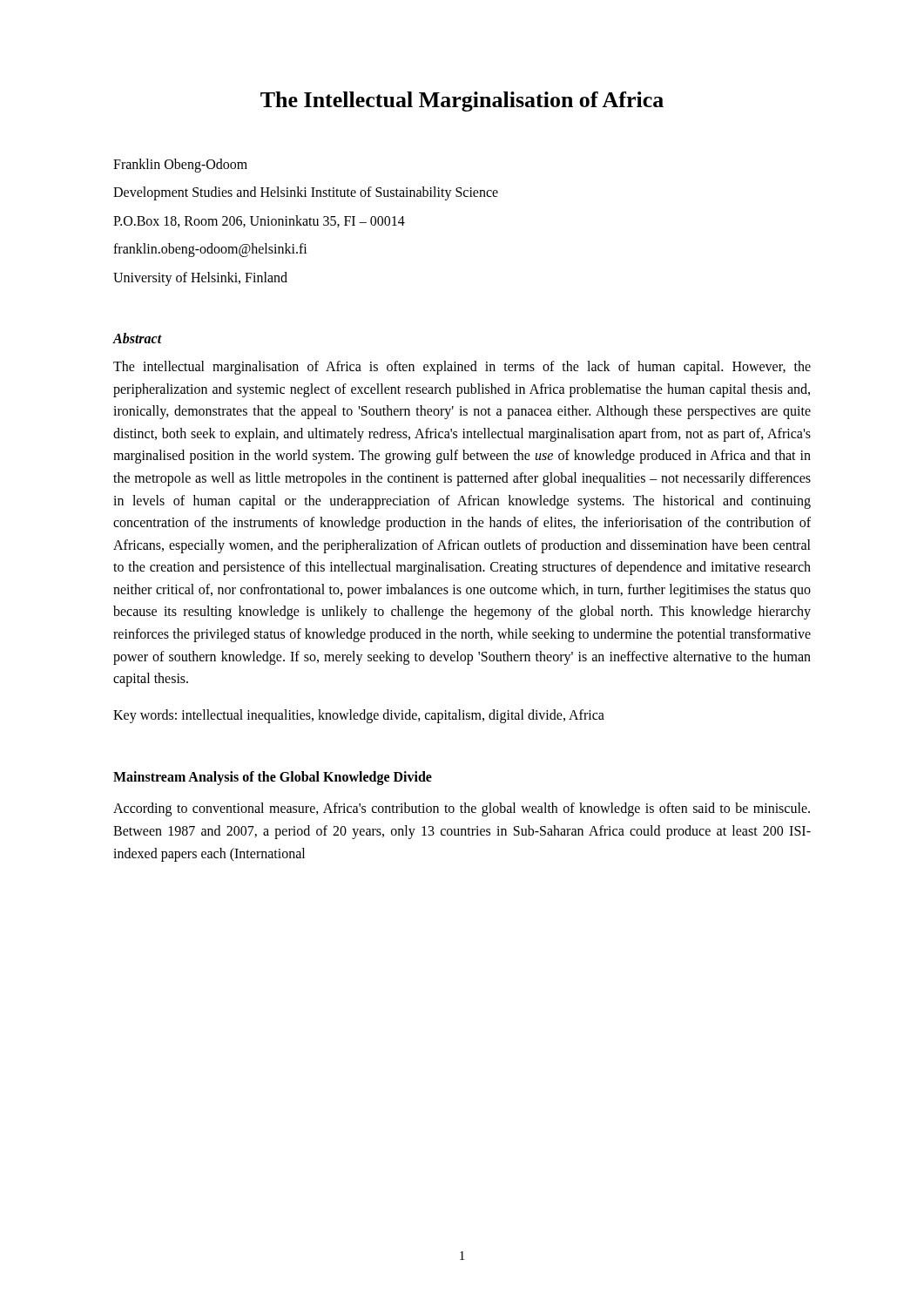Navigate to the block starting "The Intellectual Marginalisation of"

pos(462,100)
